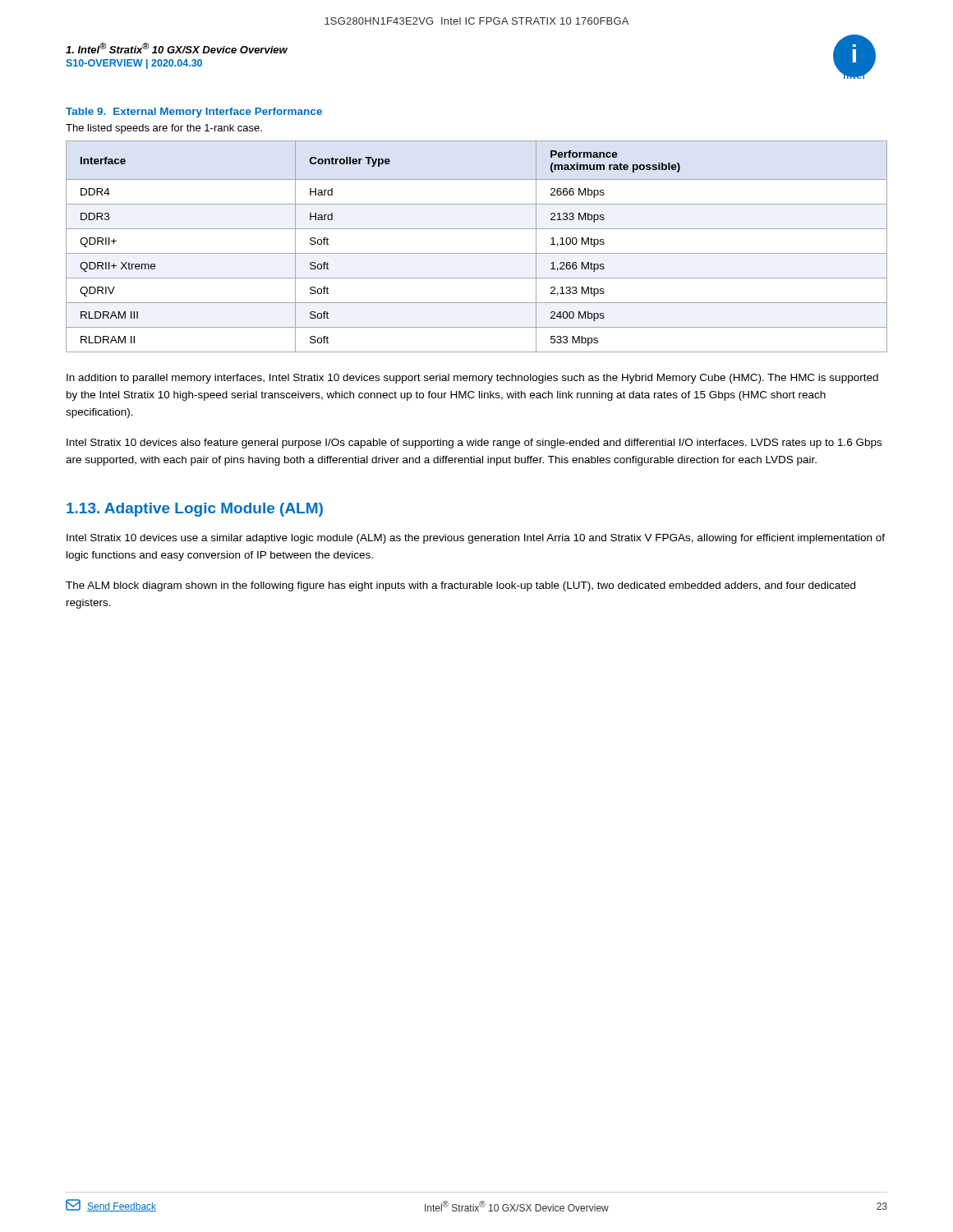Point to "1.13. Adaptive Logic Module (ALM)"
Screen dimensions: 1232x953
pyautogui.click(x=195, y=510)
